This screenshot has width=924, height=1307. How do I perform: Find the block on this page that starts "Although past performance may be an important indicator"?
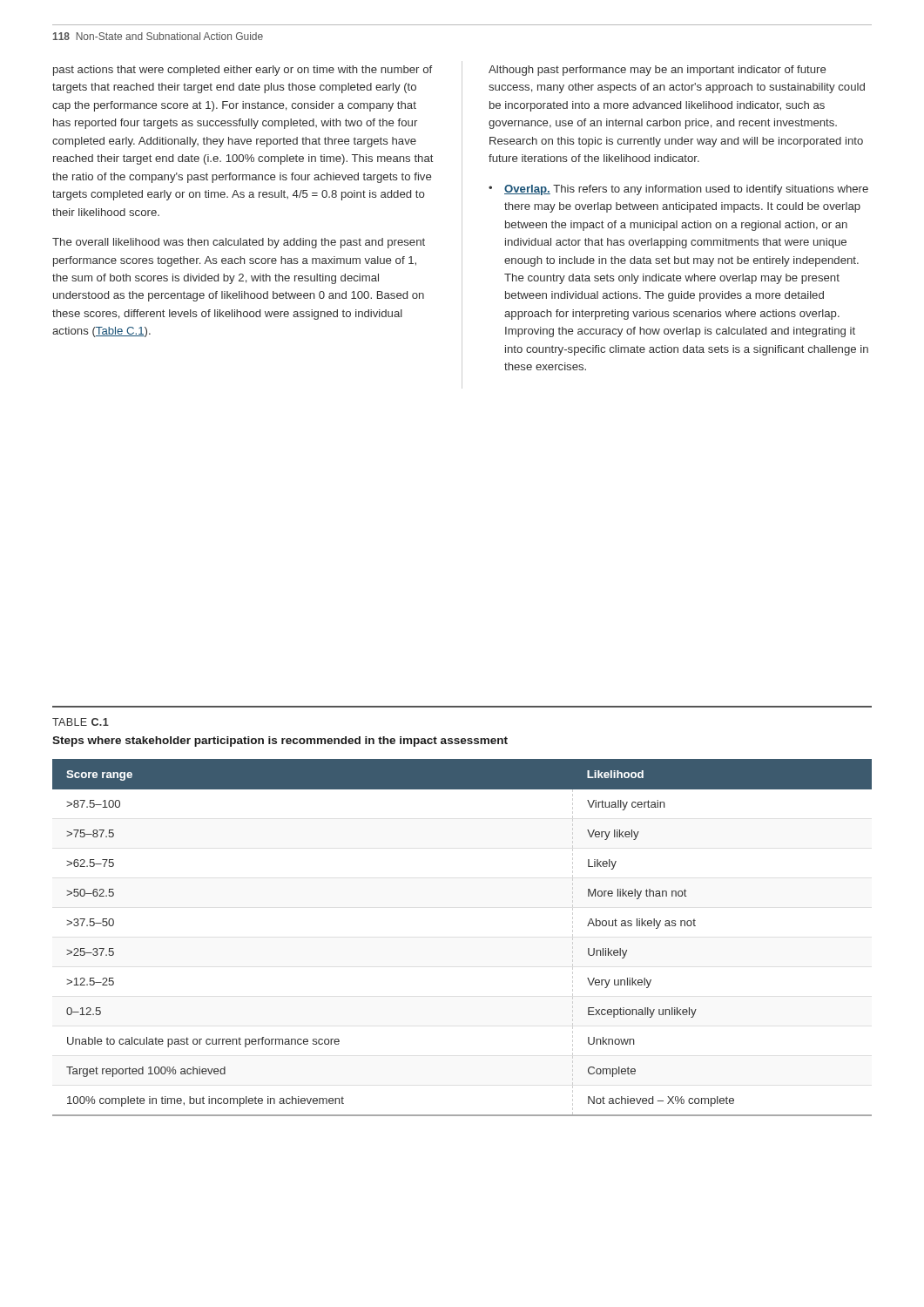[680, 114]
